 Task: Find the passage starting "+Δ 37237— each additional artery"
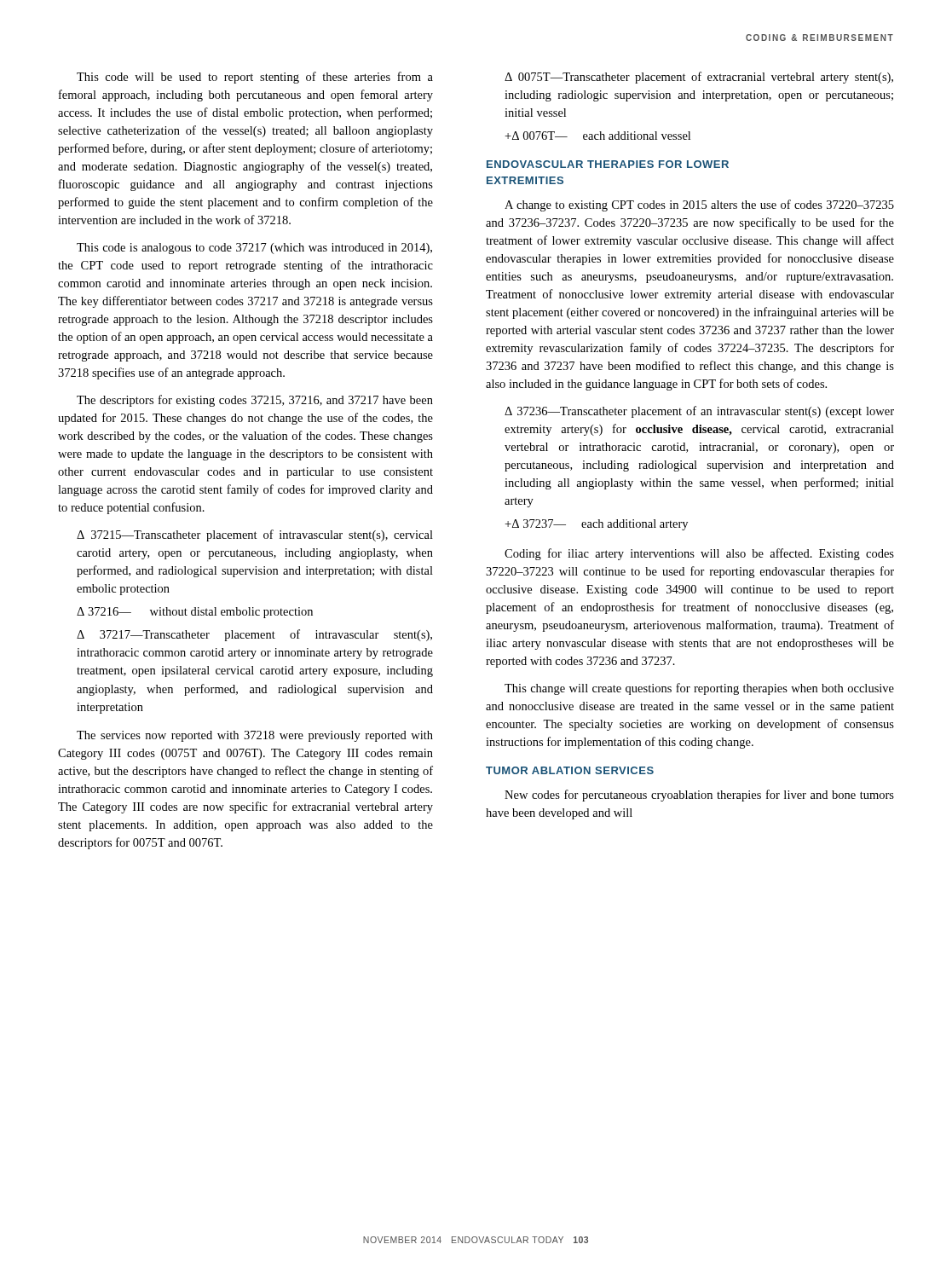[596, 524]
